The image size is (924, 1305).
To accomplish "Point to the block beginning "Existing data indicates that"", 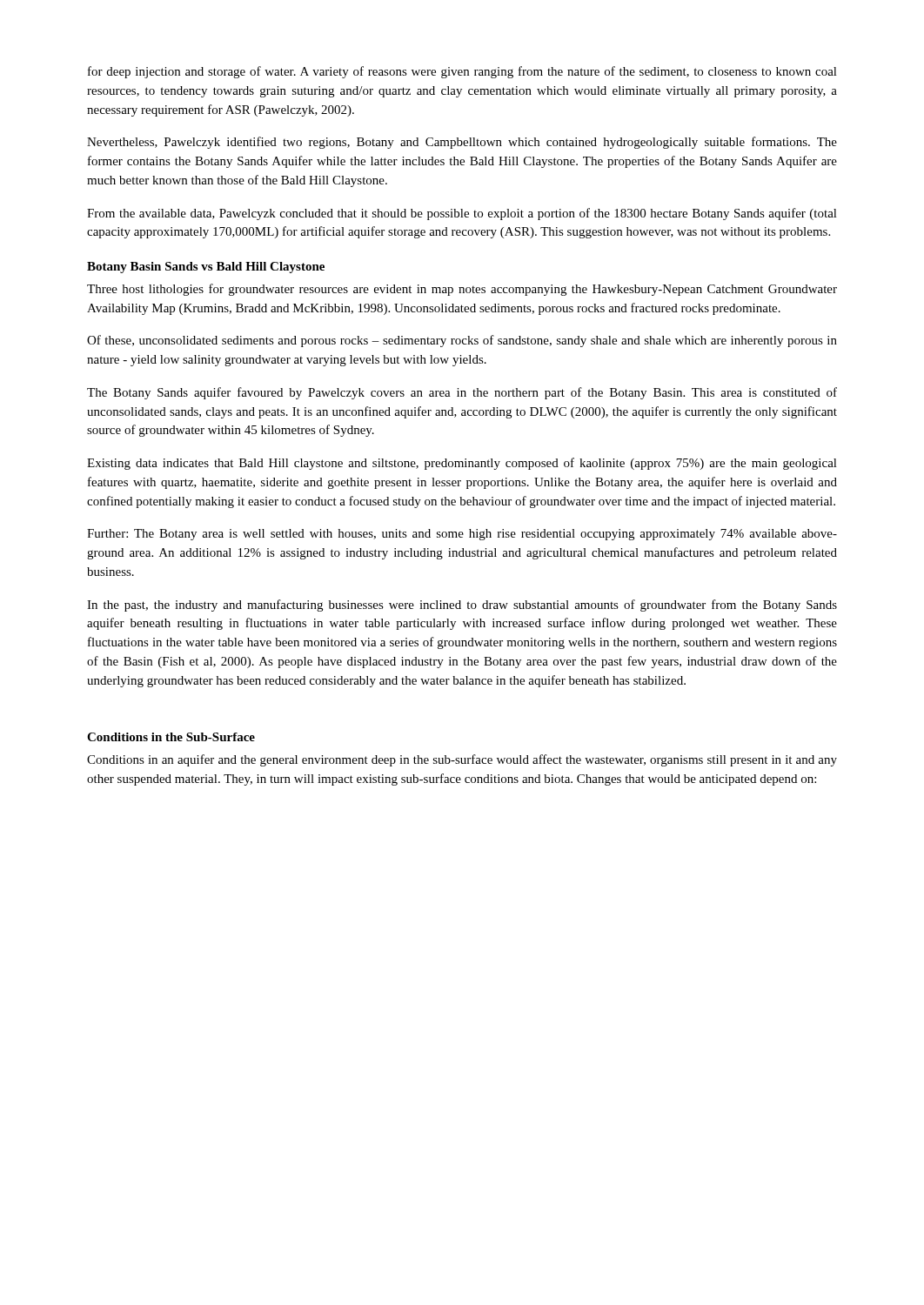I will (x=462, y=482).
